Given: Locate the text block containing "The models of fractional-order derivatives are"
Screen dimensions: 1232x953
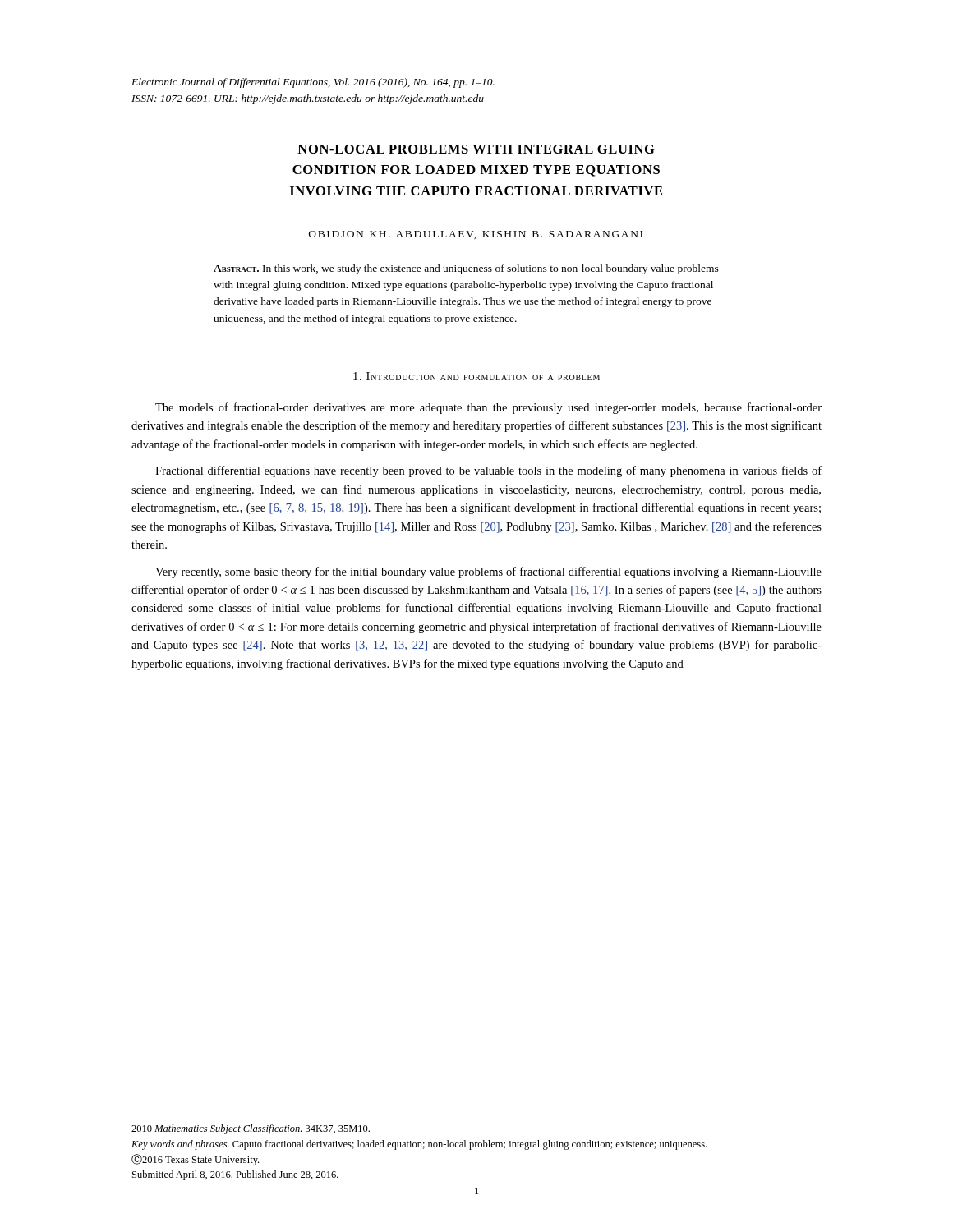Looking at the screenshot, I should tap(476, 426).
